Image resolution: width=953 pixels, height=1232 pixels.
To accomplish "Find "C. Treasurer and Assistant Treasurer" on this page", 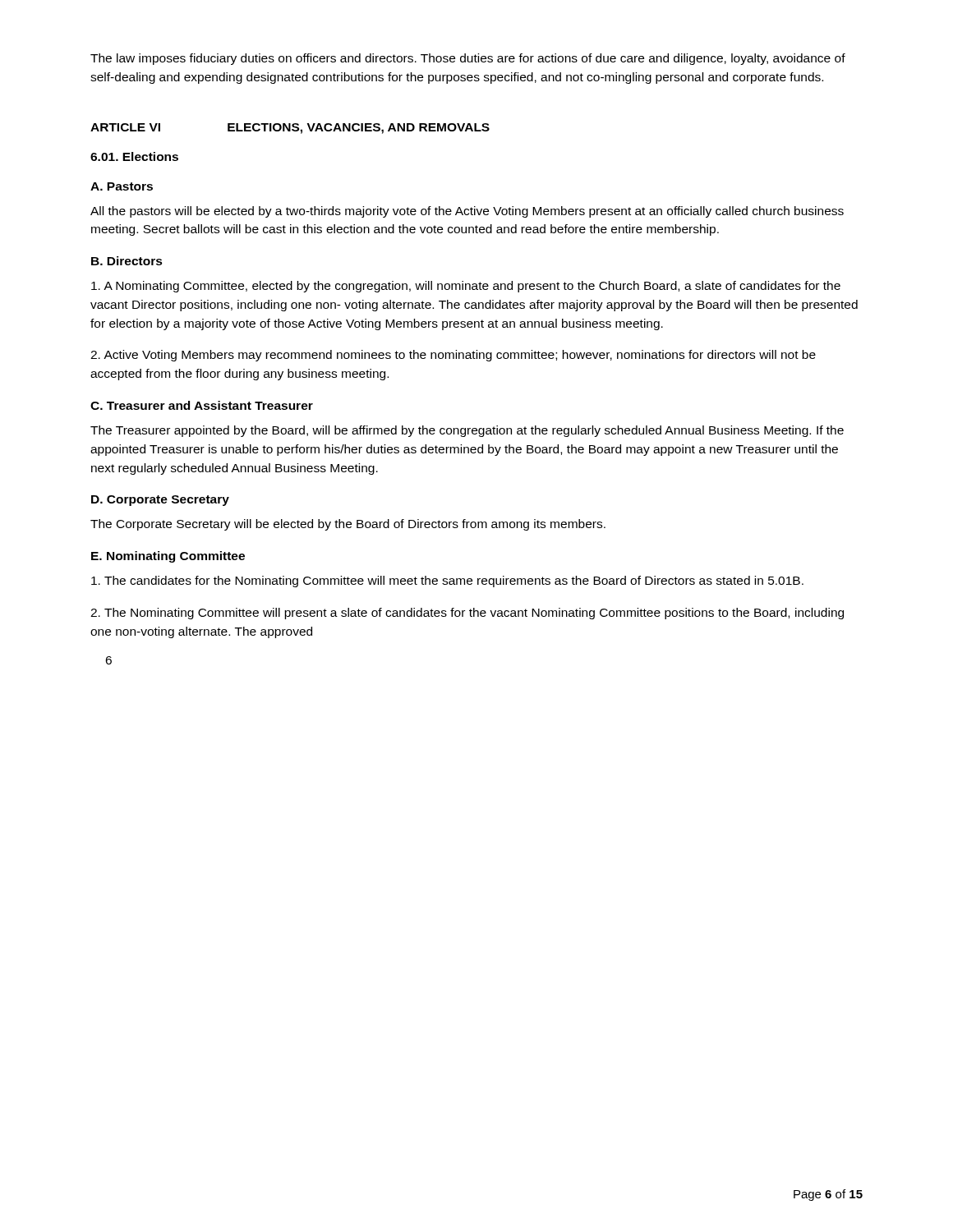I will coord(202,405).
